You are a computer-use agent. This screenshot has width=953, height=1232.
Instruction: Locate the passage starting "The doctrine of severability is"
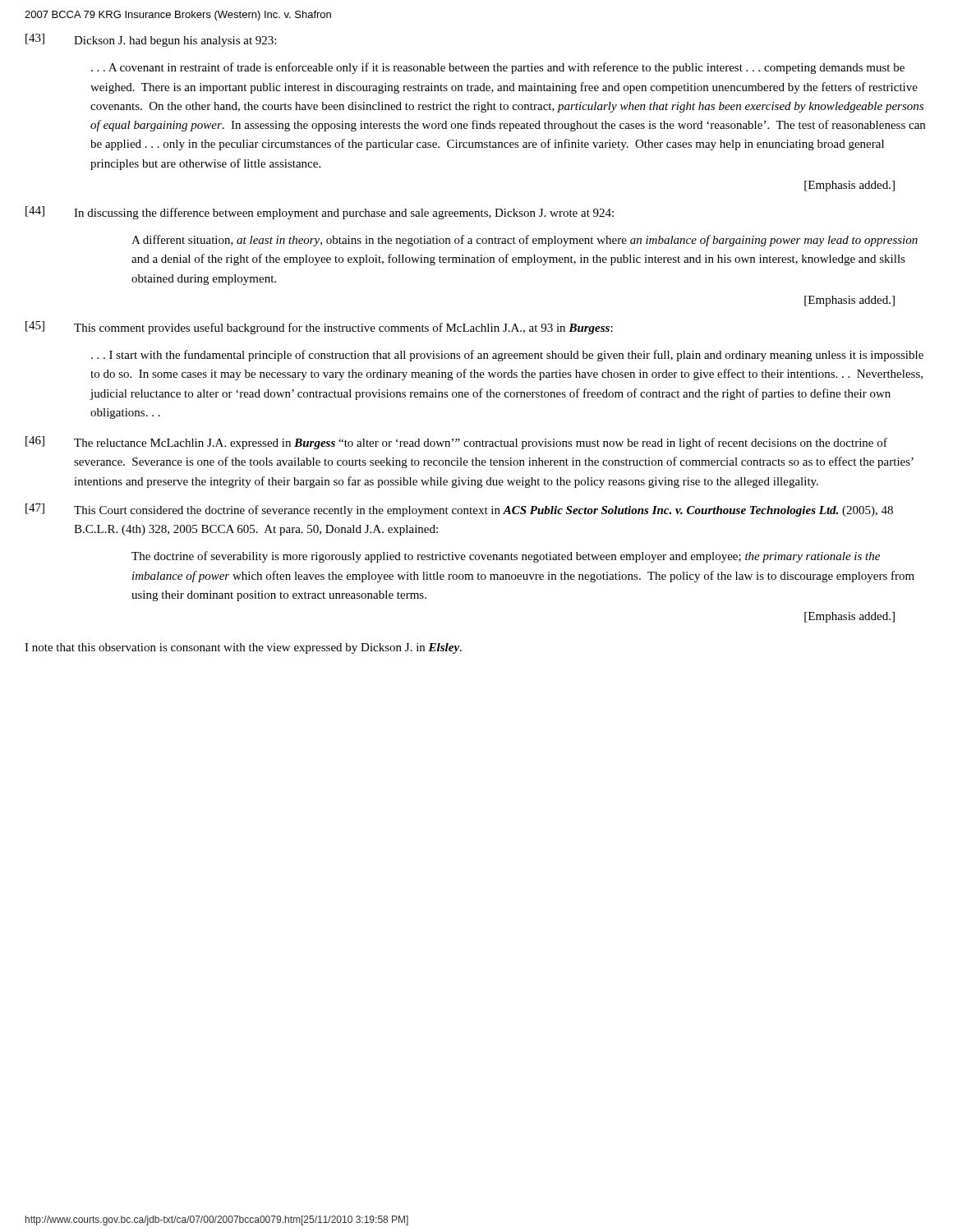[x=523, y=575]
